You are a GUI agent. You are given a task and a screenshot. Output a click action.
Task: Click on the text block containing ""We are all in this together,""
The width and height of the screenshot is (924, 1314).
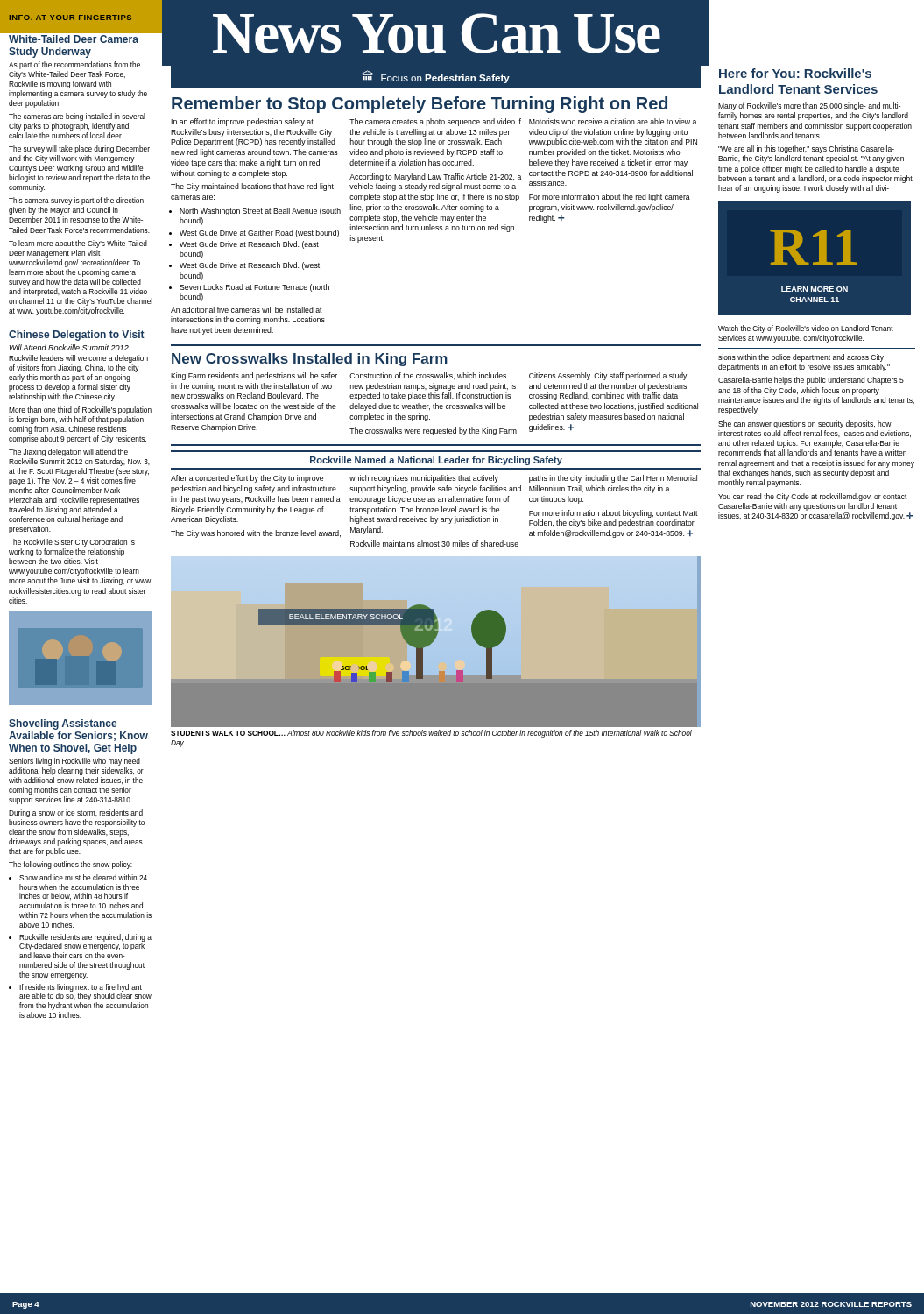pyautogui.click(x=815, y=169)
